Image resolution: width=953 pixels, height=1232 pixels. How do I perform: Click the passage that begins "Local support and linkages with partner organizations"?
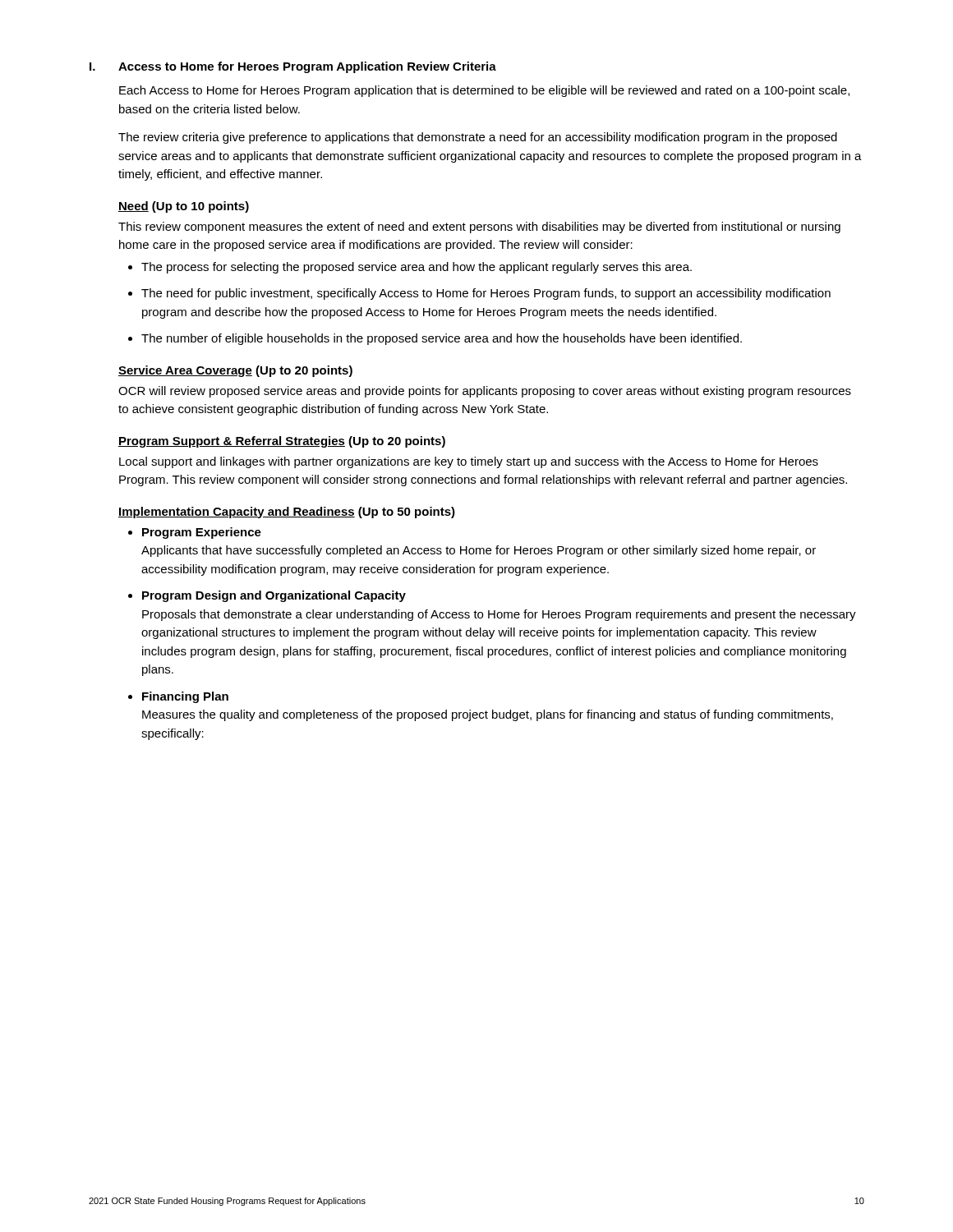tap(491, 471)
